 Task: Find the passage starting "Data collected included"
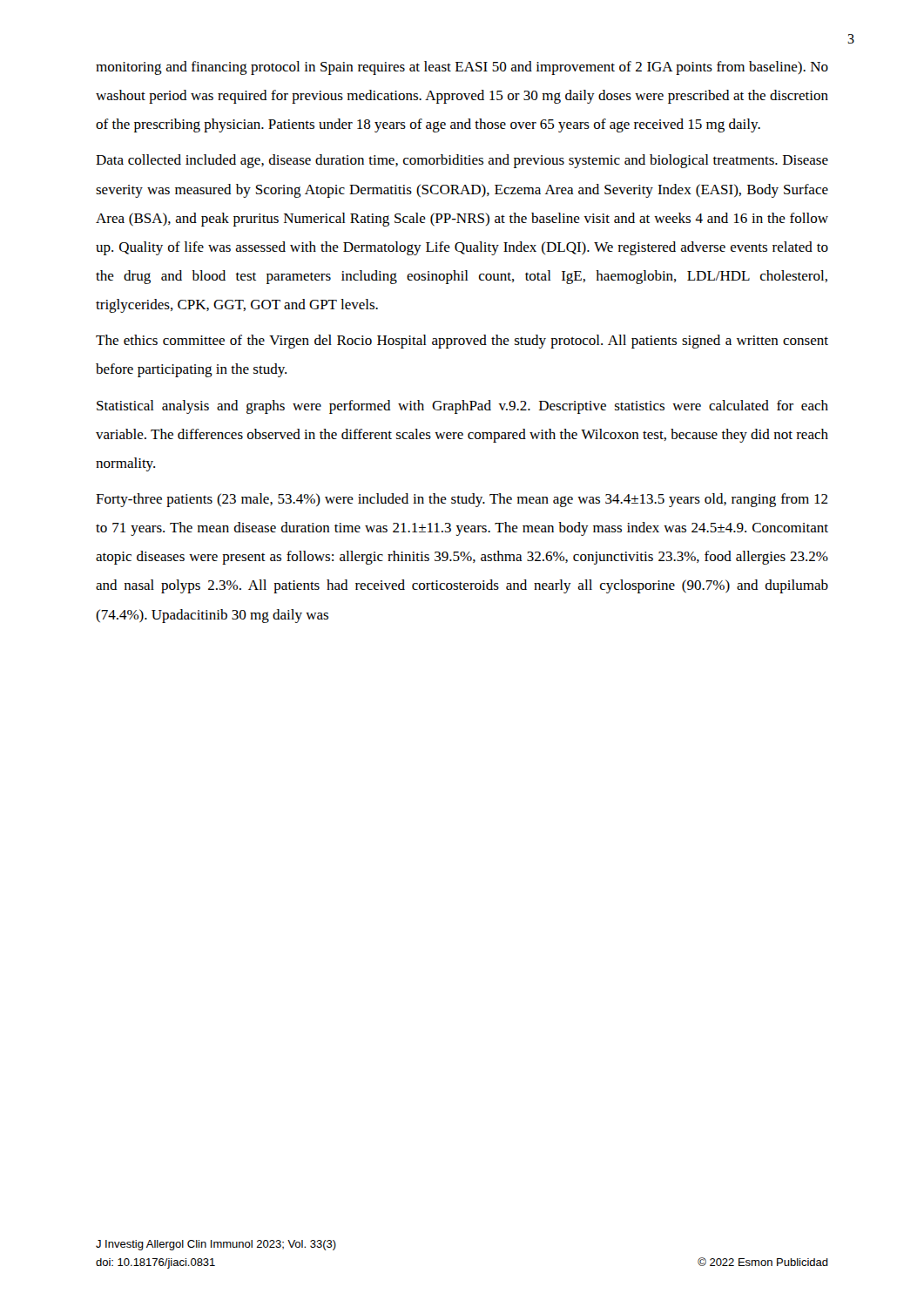[462, 232]
